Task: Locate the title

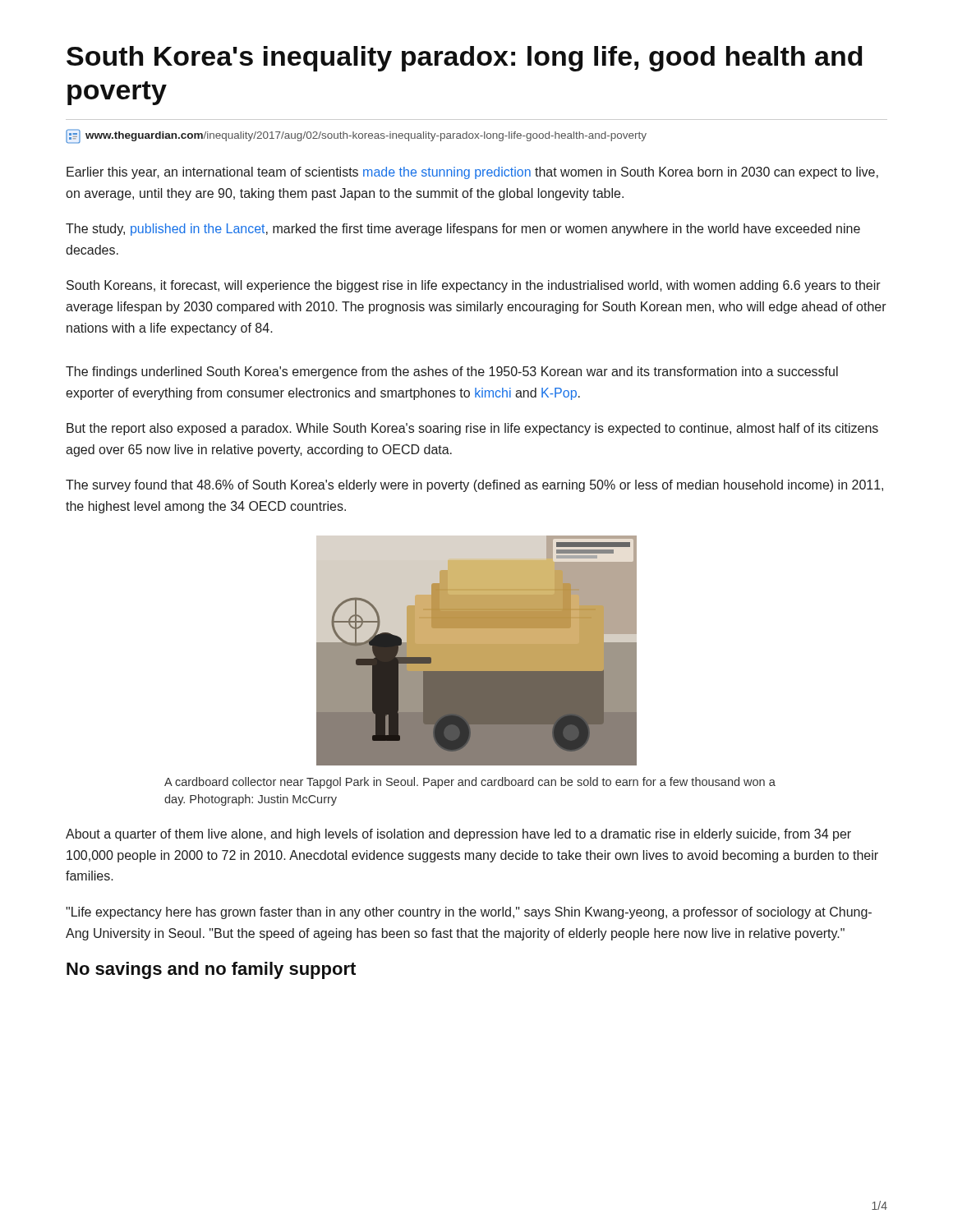Action: (x=465, y=73)
